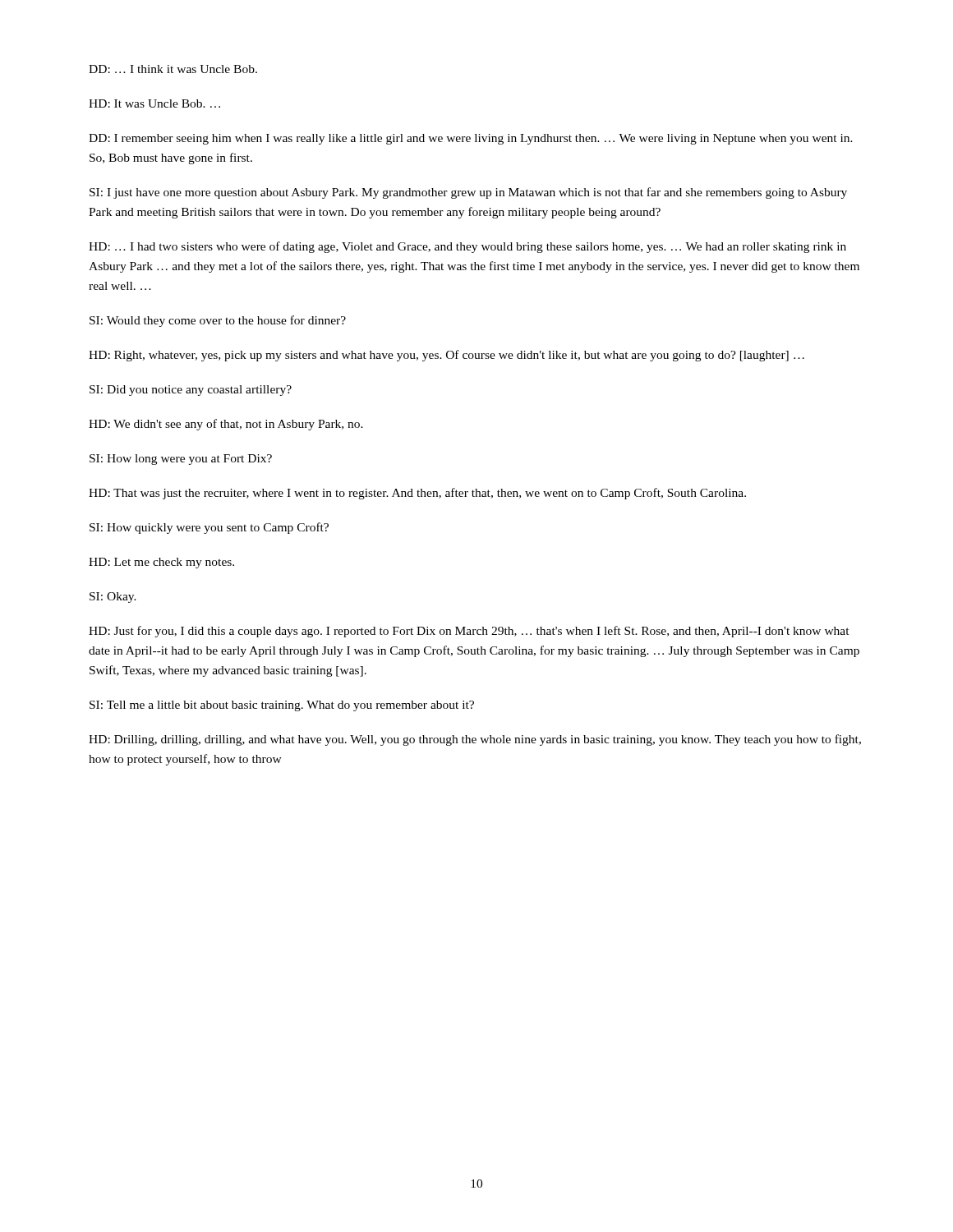Click the passage that begins "HD: … I had two sisters"

point(474,266)
